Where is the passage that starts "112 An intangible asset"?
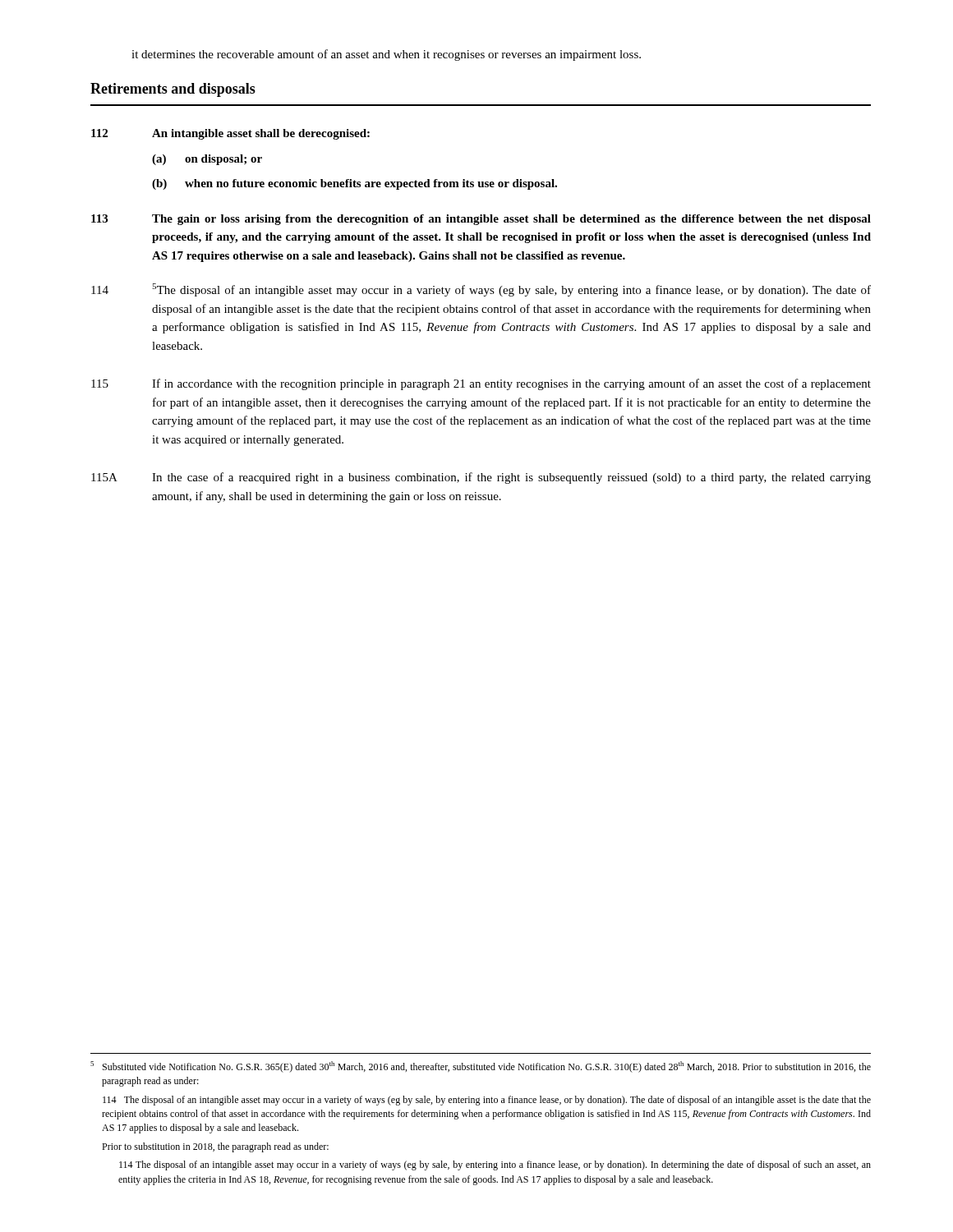The width and height of the screenshot is (953, 1232). click(x=230, y=134)
